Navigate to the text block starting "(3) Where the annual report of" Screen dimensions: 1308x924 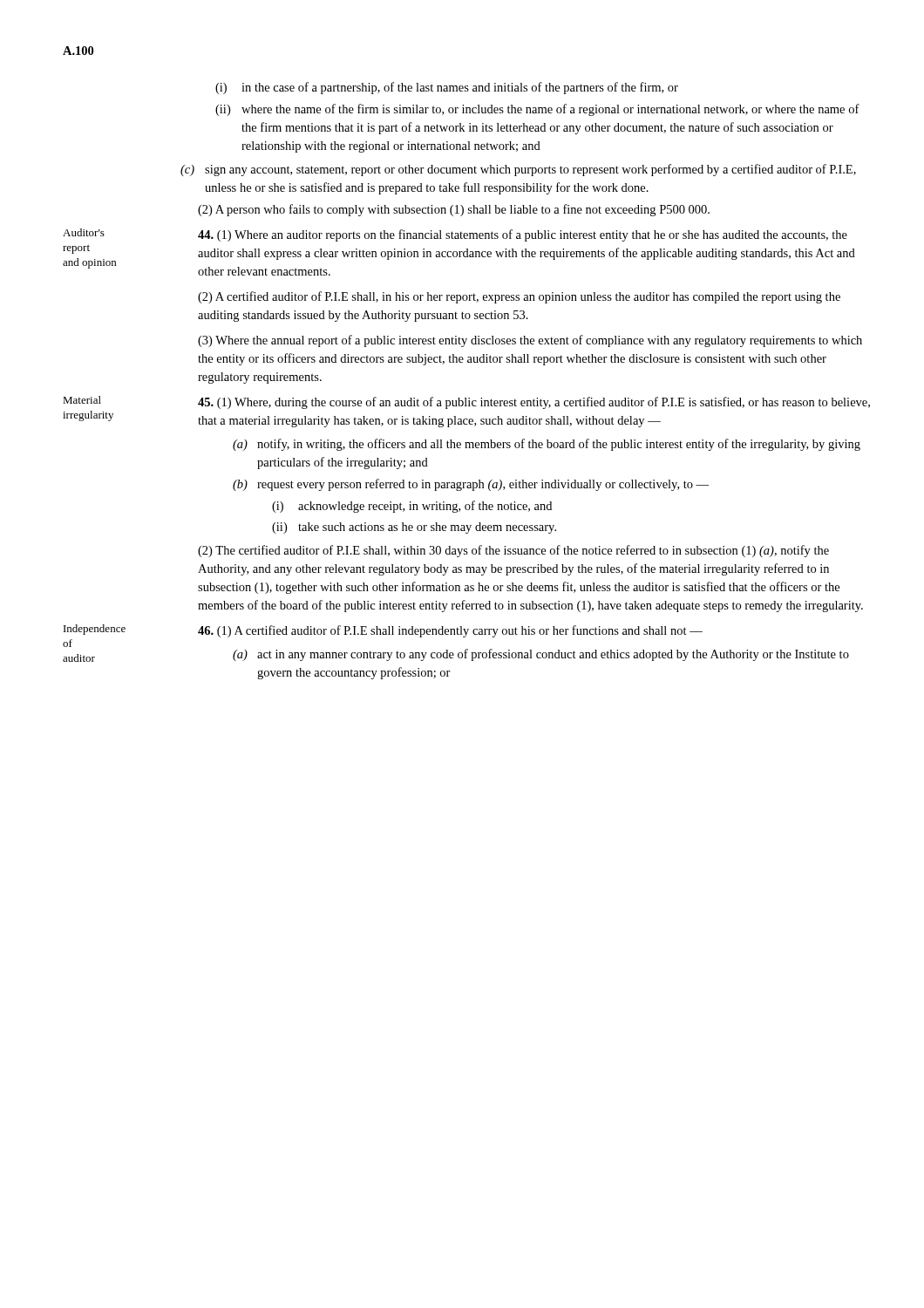click(530, 359)
